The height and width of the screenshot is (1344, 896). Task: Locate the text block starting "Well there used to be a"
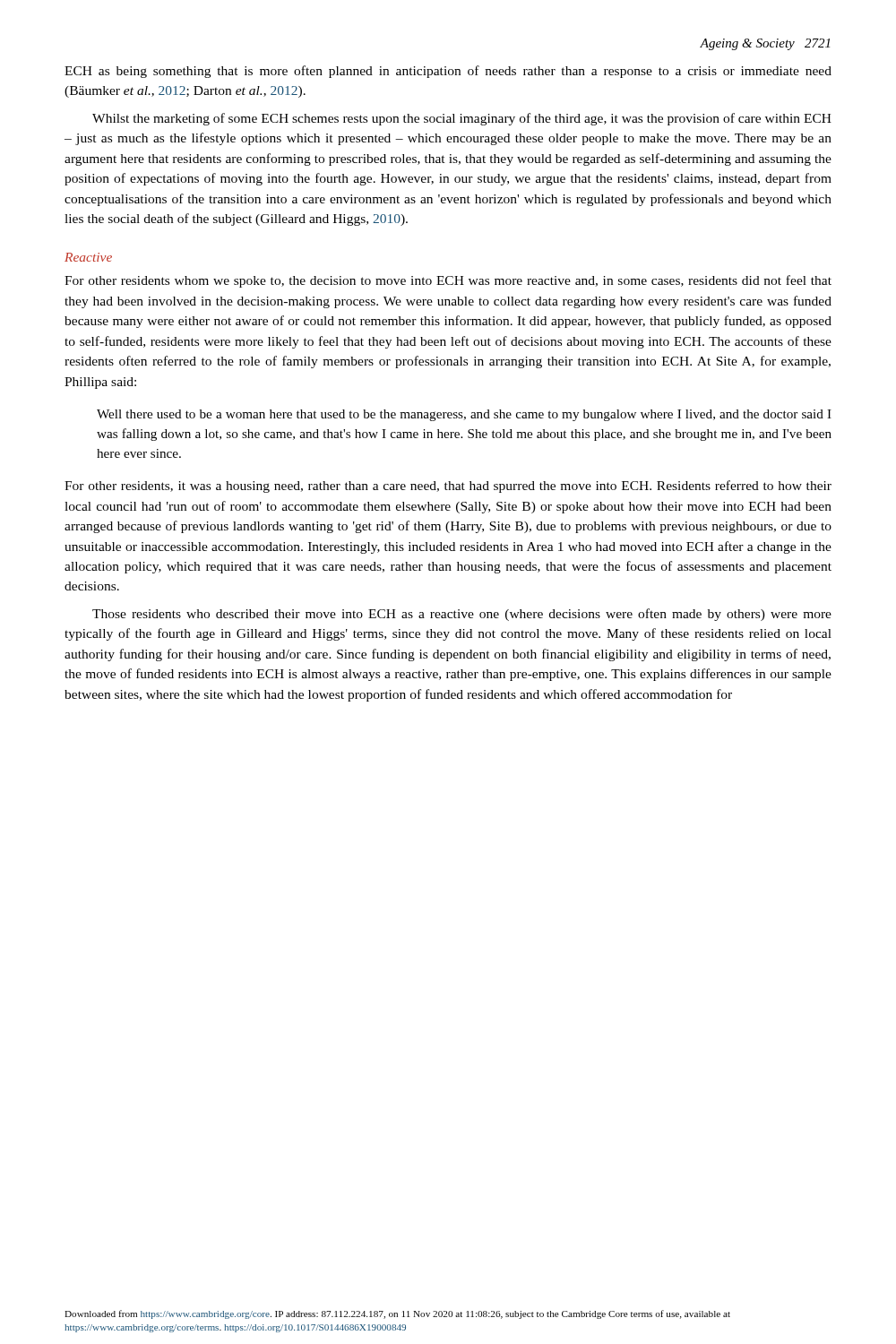pos(464,433)
